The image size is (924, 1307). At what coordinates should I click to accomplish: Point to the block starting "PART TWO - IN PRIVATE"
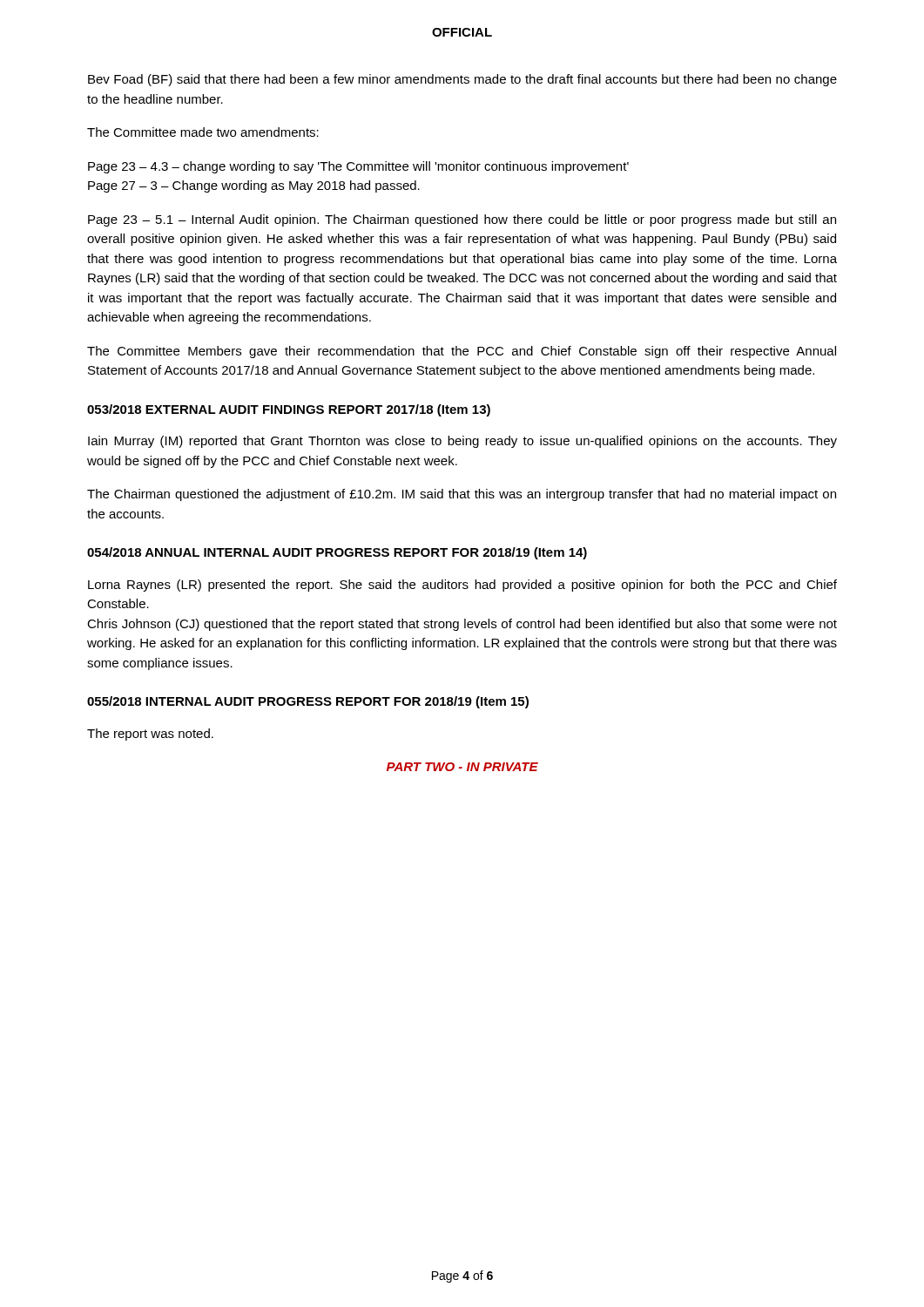click(462, 766)
